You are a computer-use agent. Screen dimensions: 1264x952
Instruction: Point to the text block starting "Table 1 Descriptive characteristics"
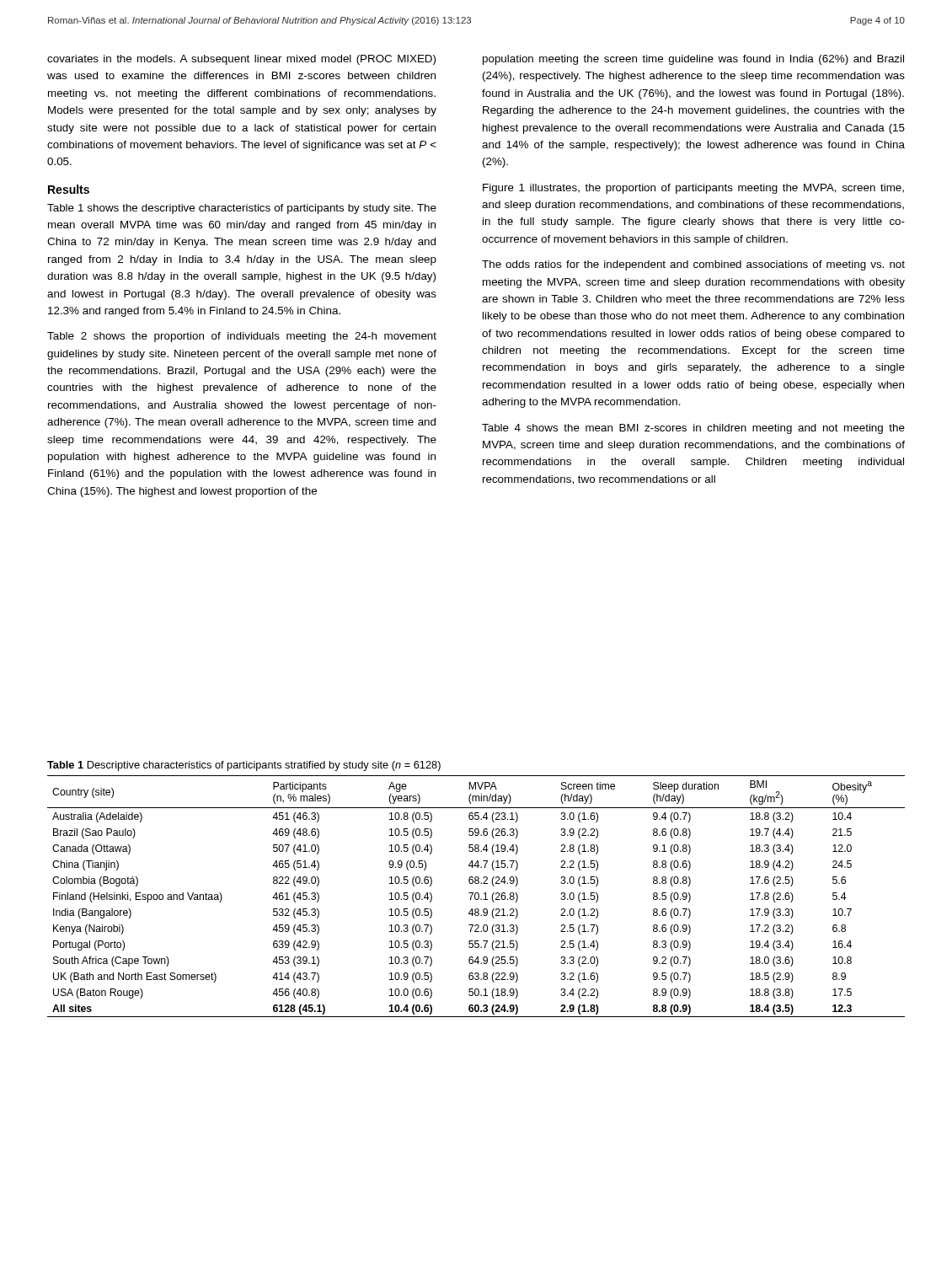point(244,765)
